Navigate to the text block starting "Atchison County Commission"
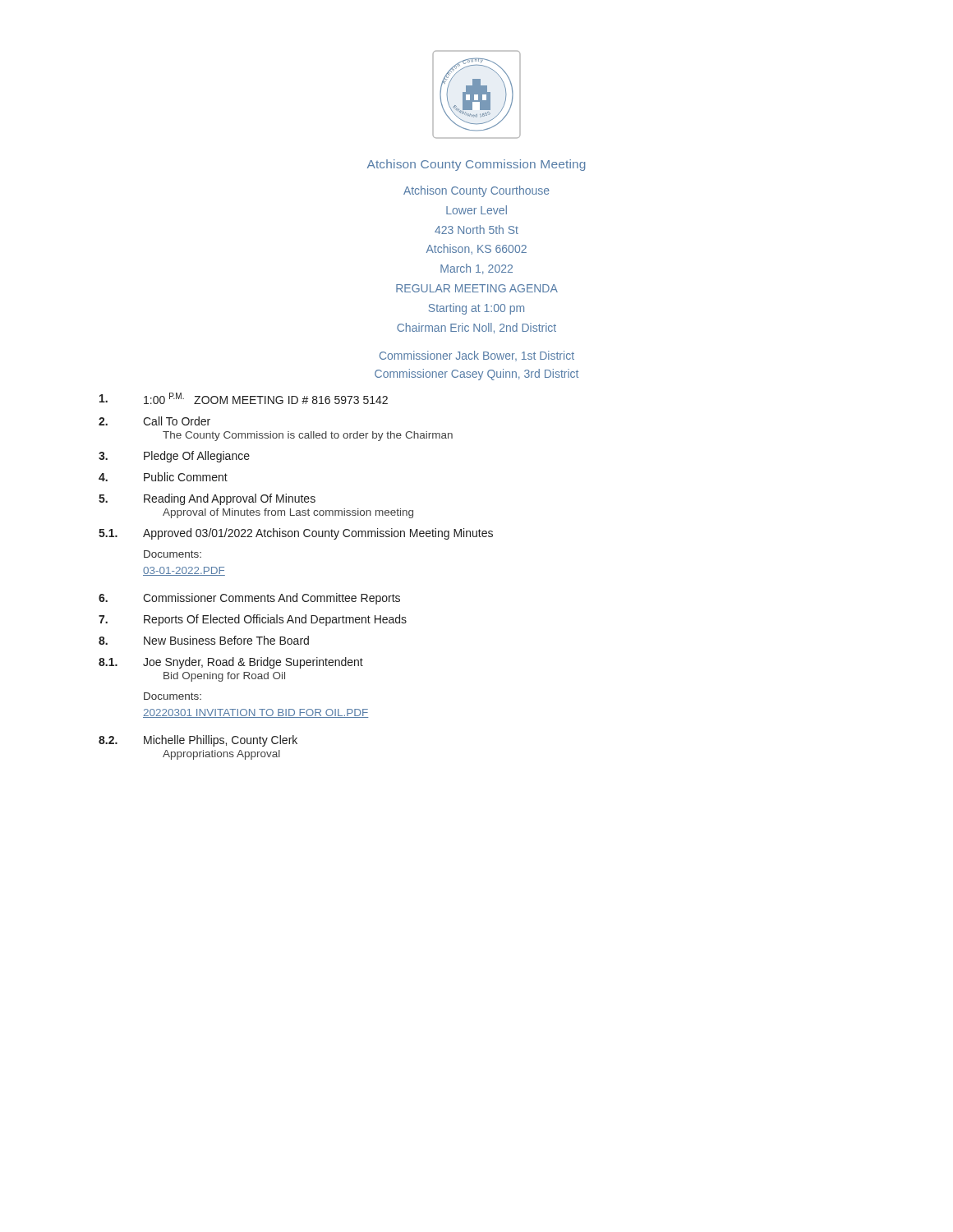The image size is (953, 1232). pos(476,164)
